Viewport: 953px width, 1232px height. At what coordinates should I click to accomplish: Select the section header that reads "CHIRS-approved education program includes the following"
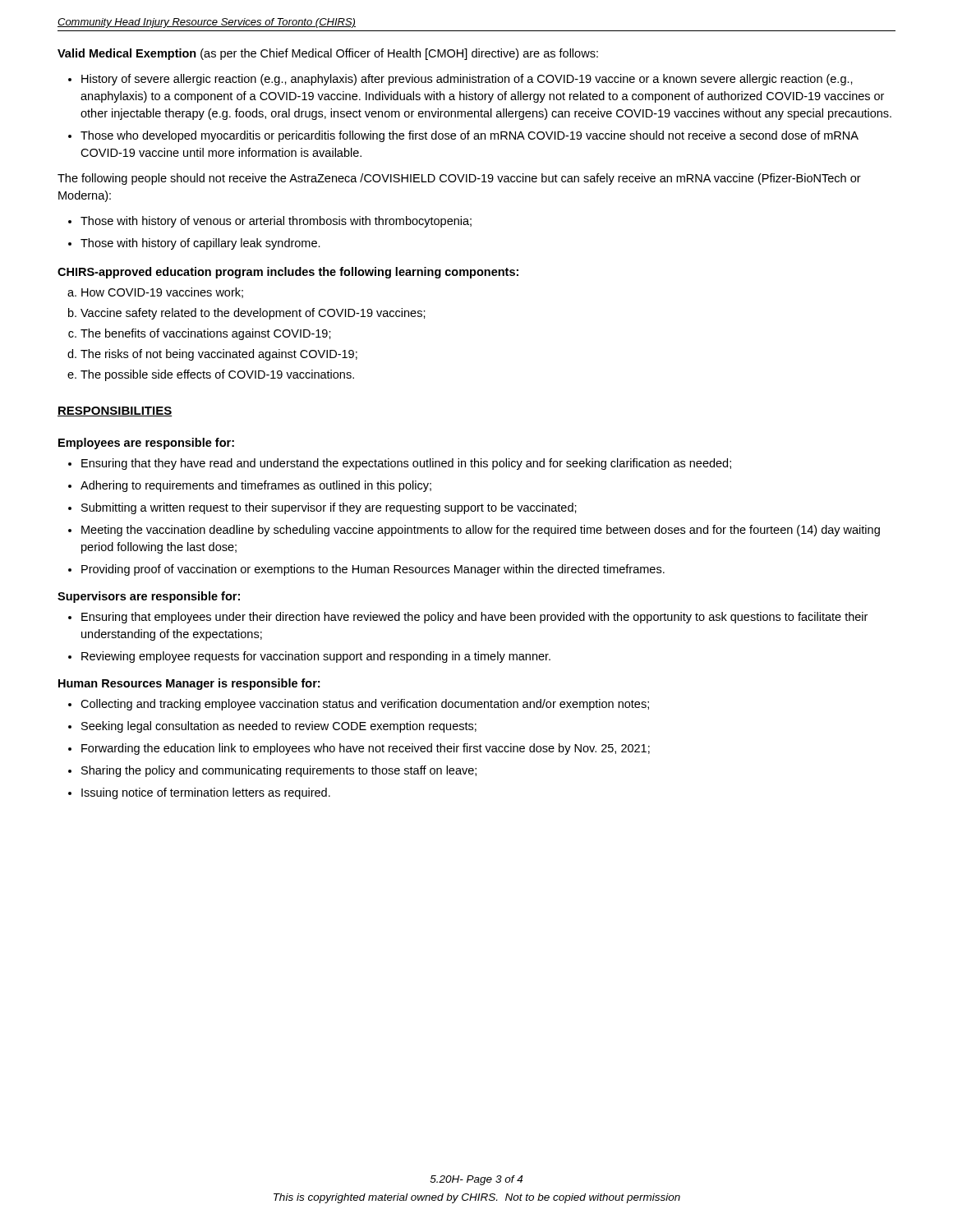(288, 272)
